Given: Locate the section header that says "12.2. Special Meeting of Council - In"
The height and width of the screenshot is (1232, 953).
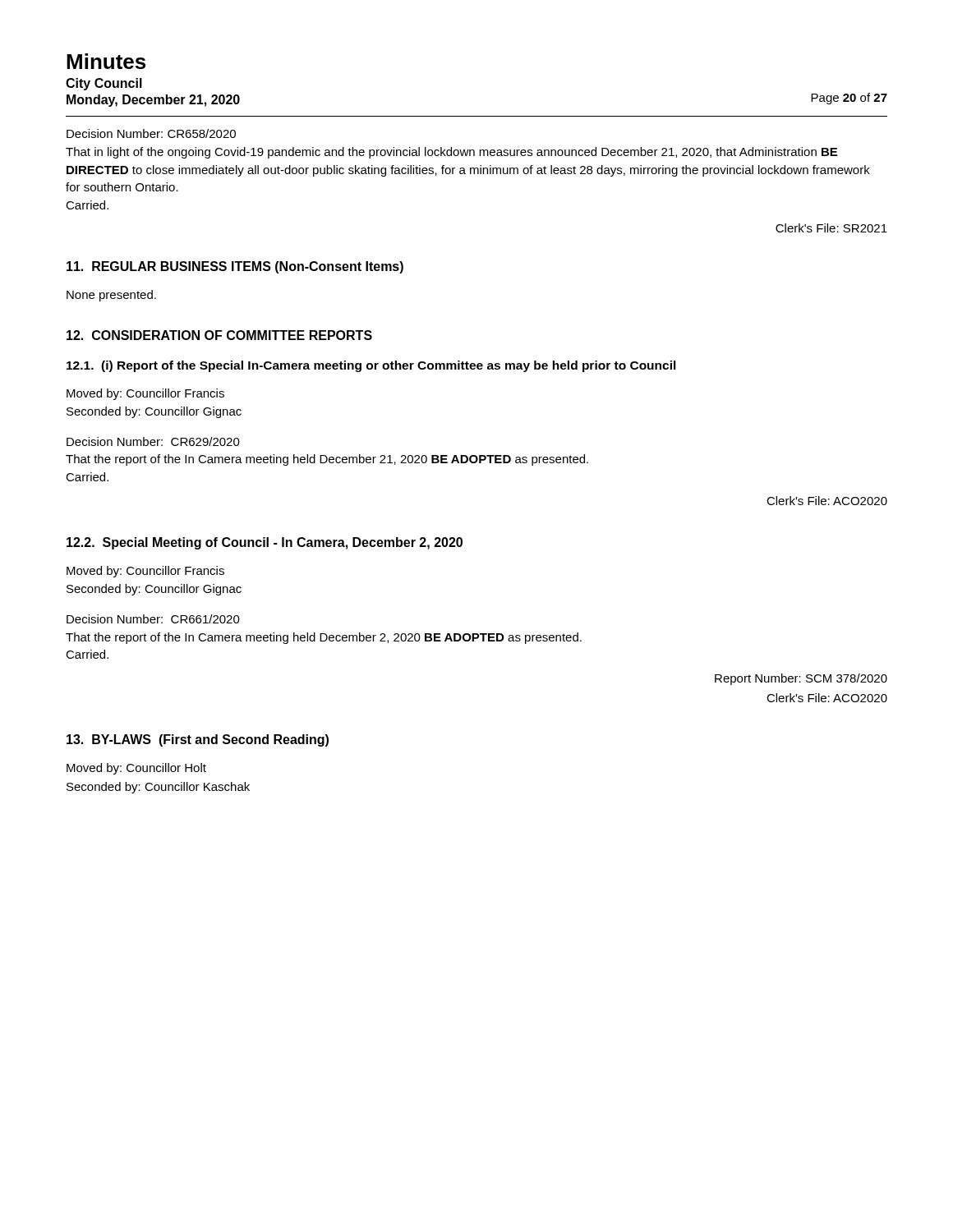Looking at the screenshot, I should (264, 542).
